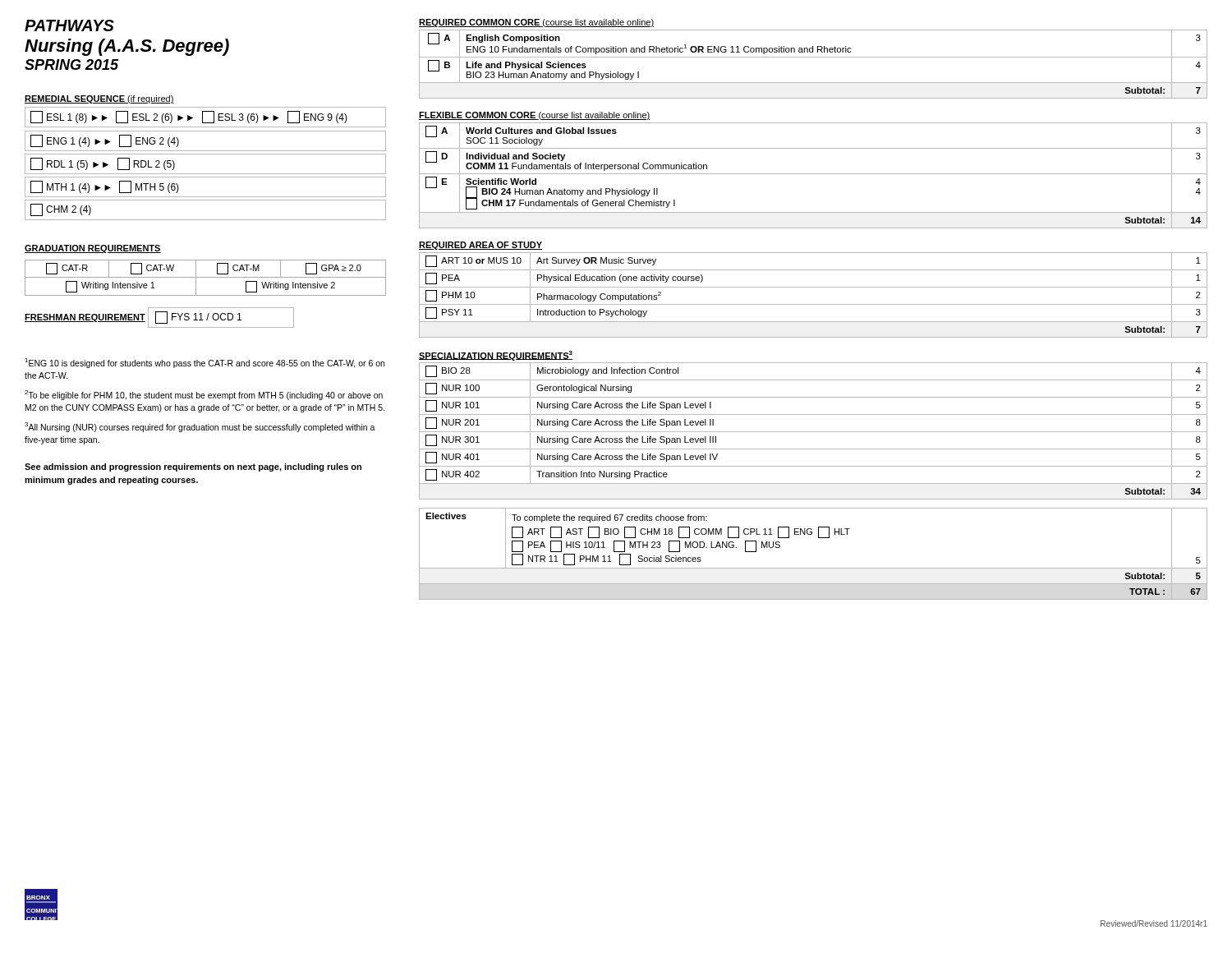
Task: Click the passage that begins "ENG 1 (4) ►► ENG 2"
Action: [105, 141]
